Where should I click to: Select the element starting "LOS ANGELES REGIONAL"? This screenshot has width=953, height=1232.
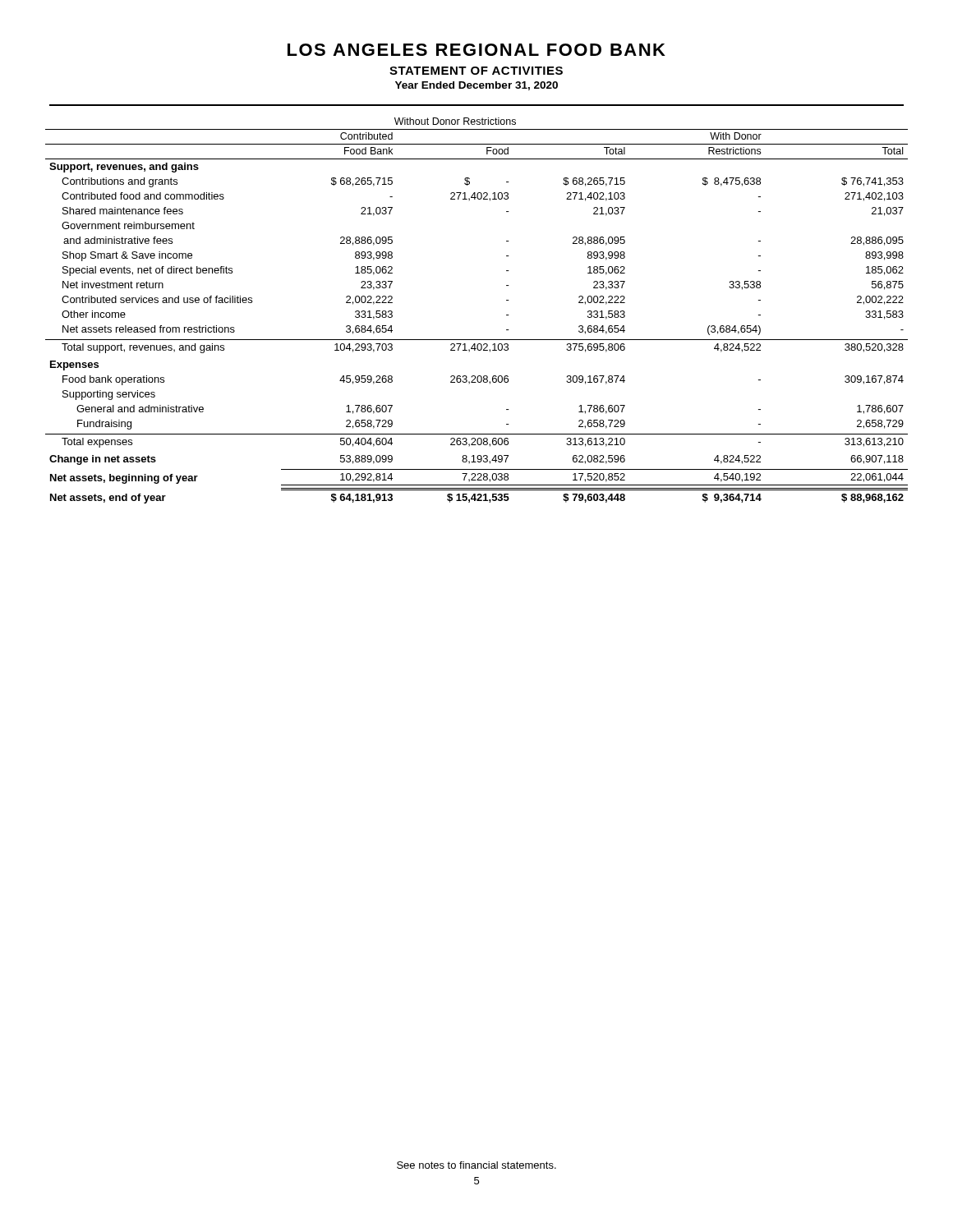coord(476,65)
